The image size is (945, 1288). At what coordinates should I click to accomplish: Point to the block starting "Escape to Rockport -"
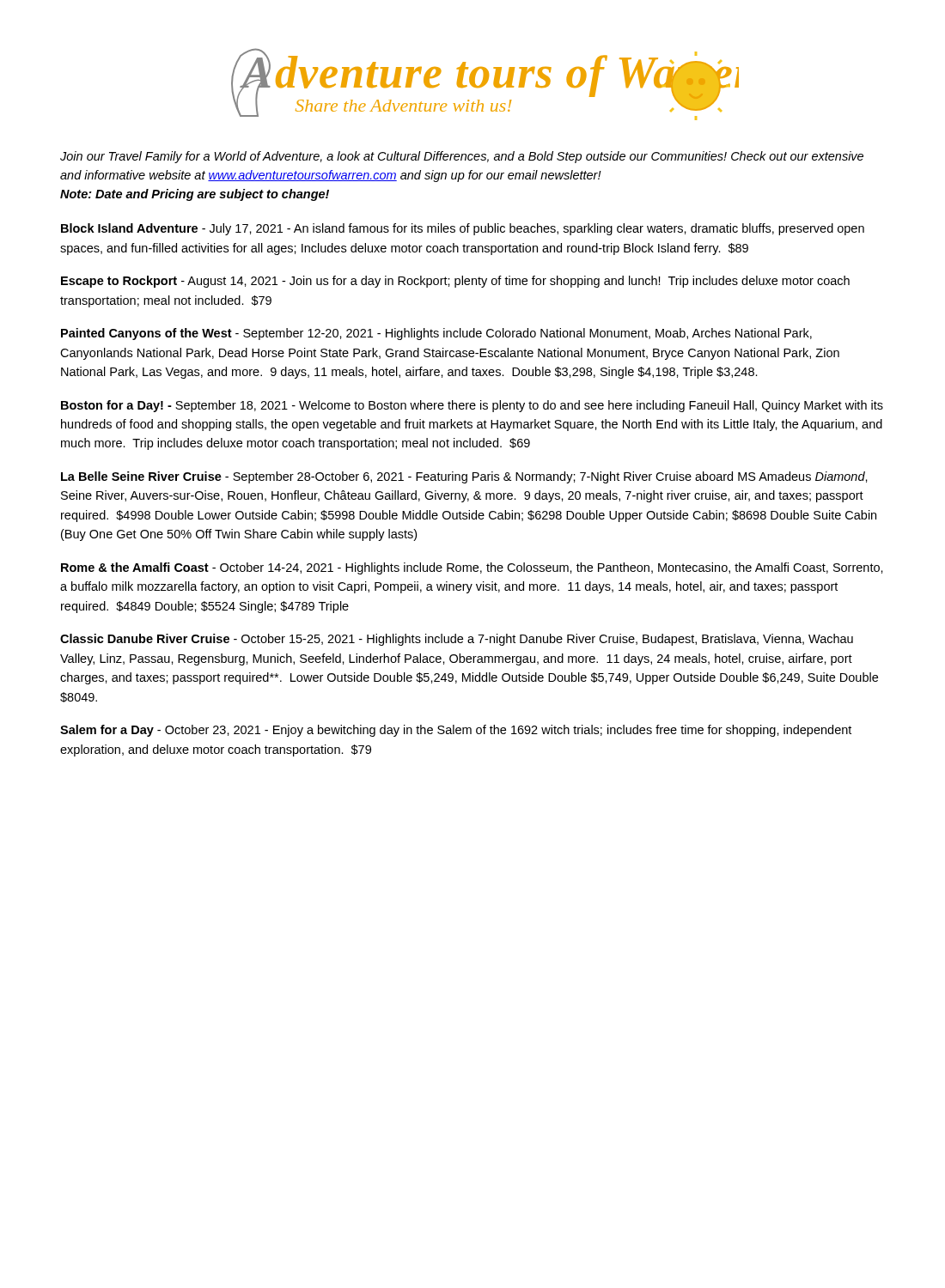tap(455, 291)
